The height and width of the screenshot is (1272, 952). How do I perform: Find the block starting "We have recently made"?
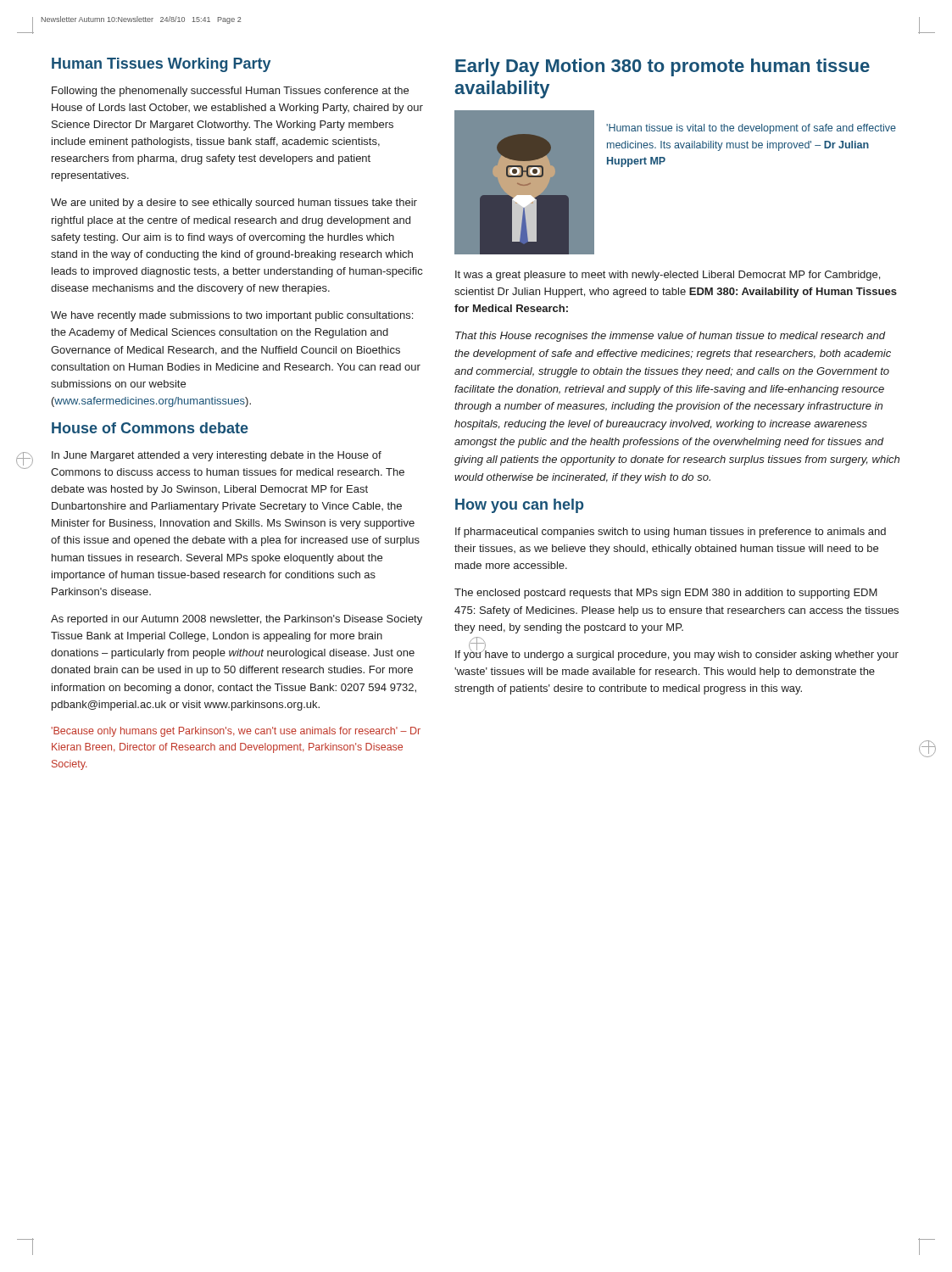point(237,358)
